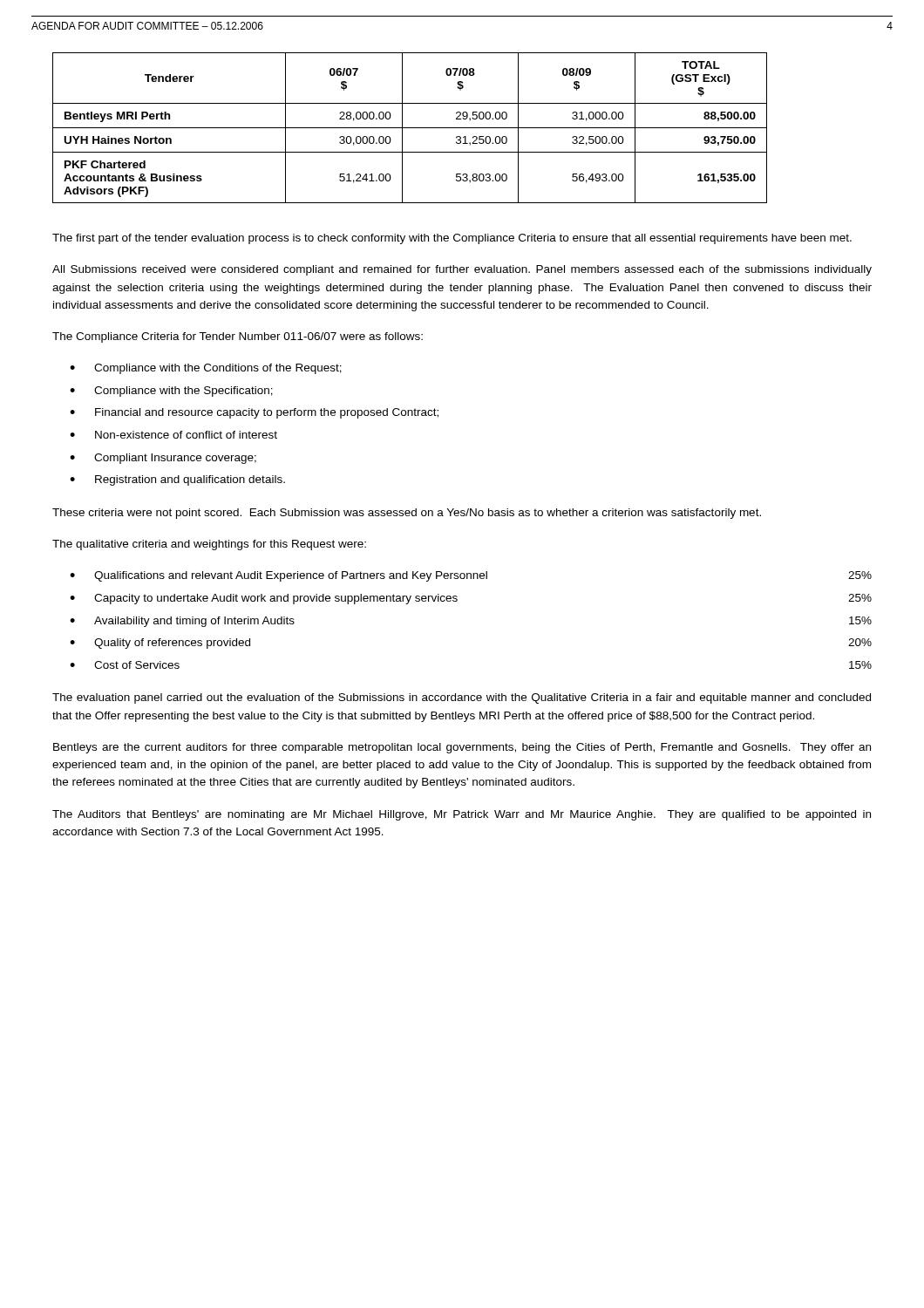
Task: Find the block starting "• Financial and resource"
Action: pos(255,414)
